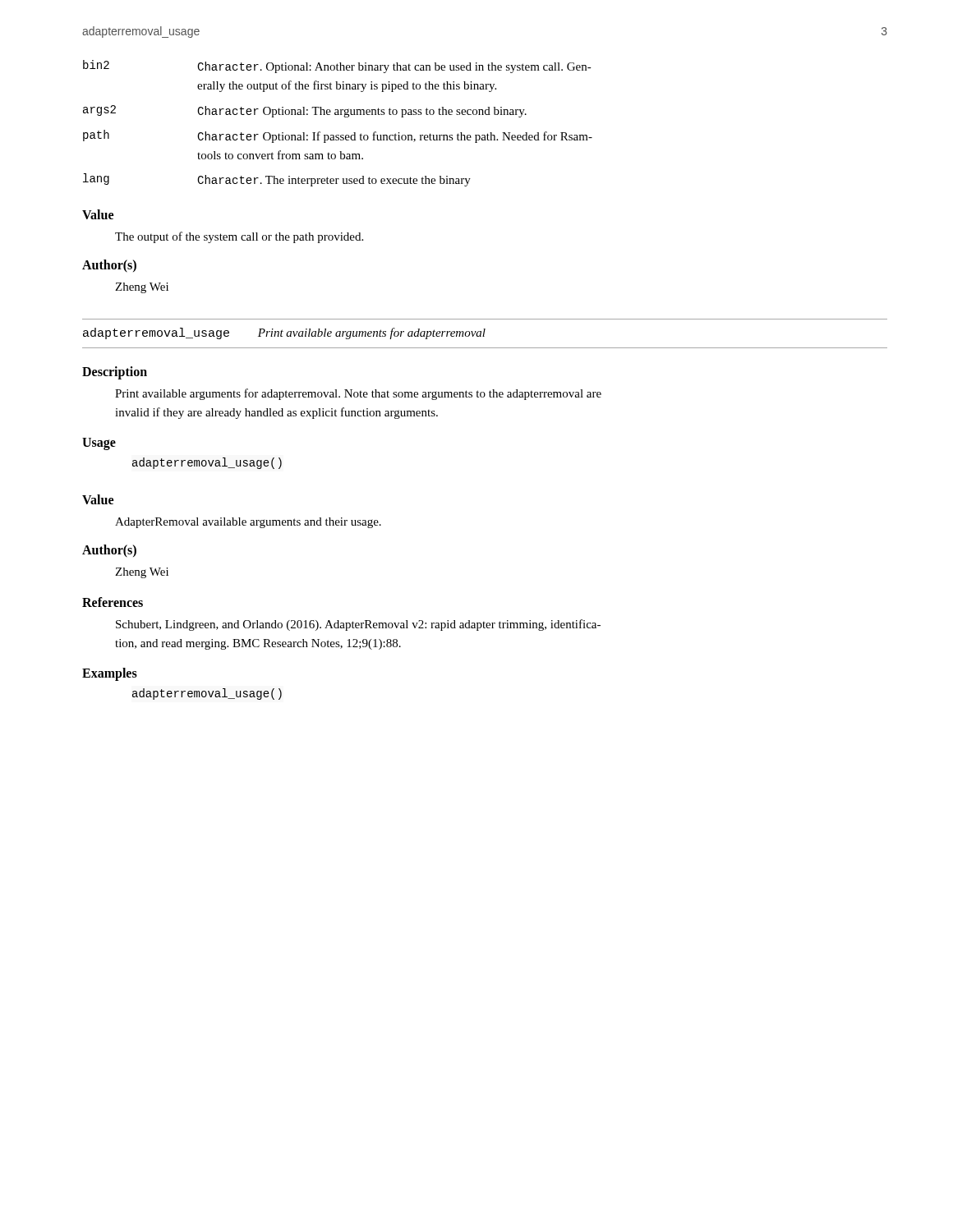Viewport: 953px width, 1232px height.
Task: Navigate to the text block starting "The output of the system"
Action: [240, 237]
